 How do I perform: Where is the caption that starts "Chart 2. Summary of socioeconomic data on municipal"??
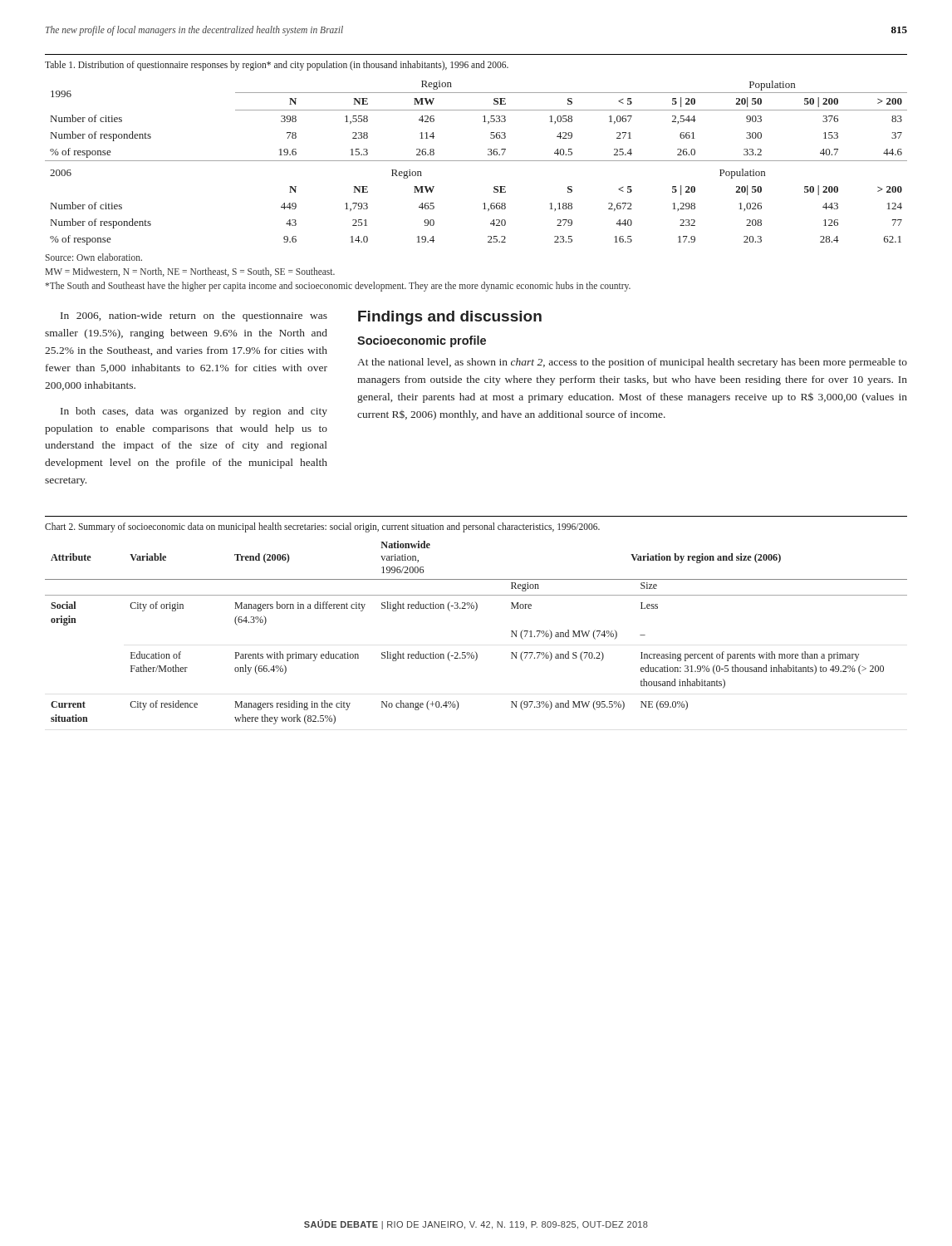322,527
